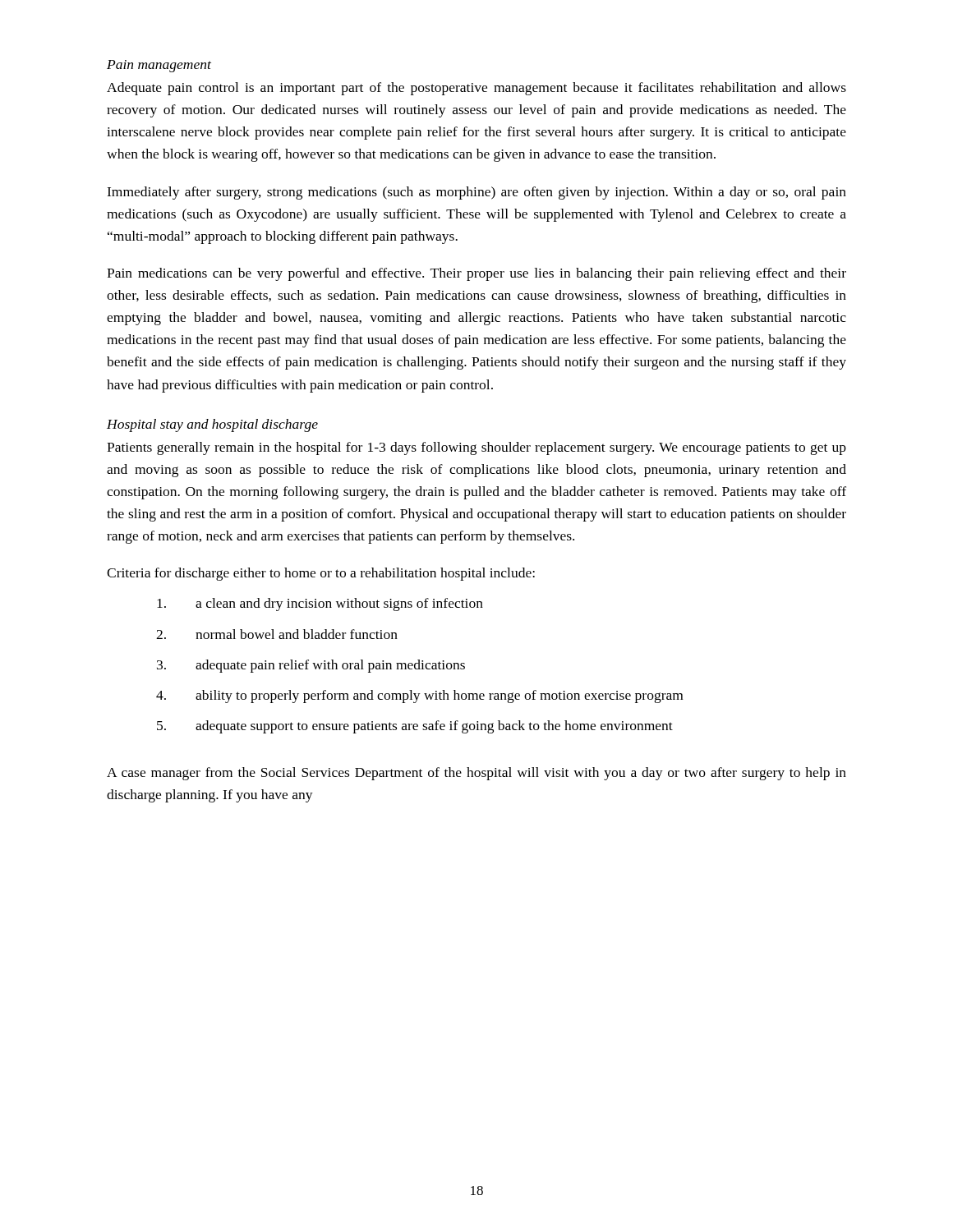The height and width of the screenshot is (1232, 953).
Task: Locate the text "Pain management"
Action: pyautogui.click(x=159, y=64)
